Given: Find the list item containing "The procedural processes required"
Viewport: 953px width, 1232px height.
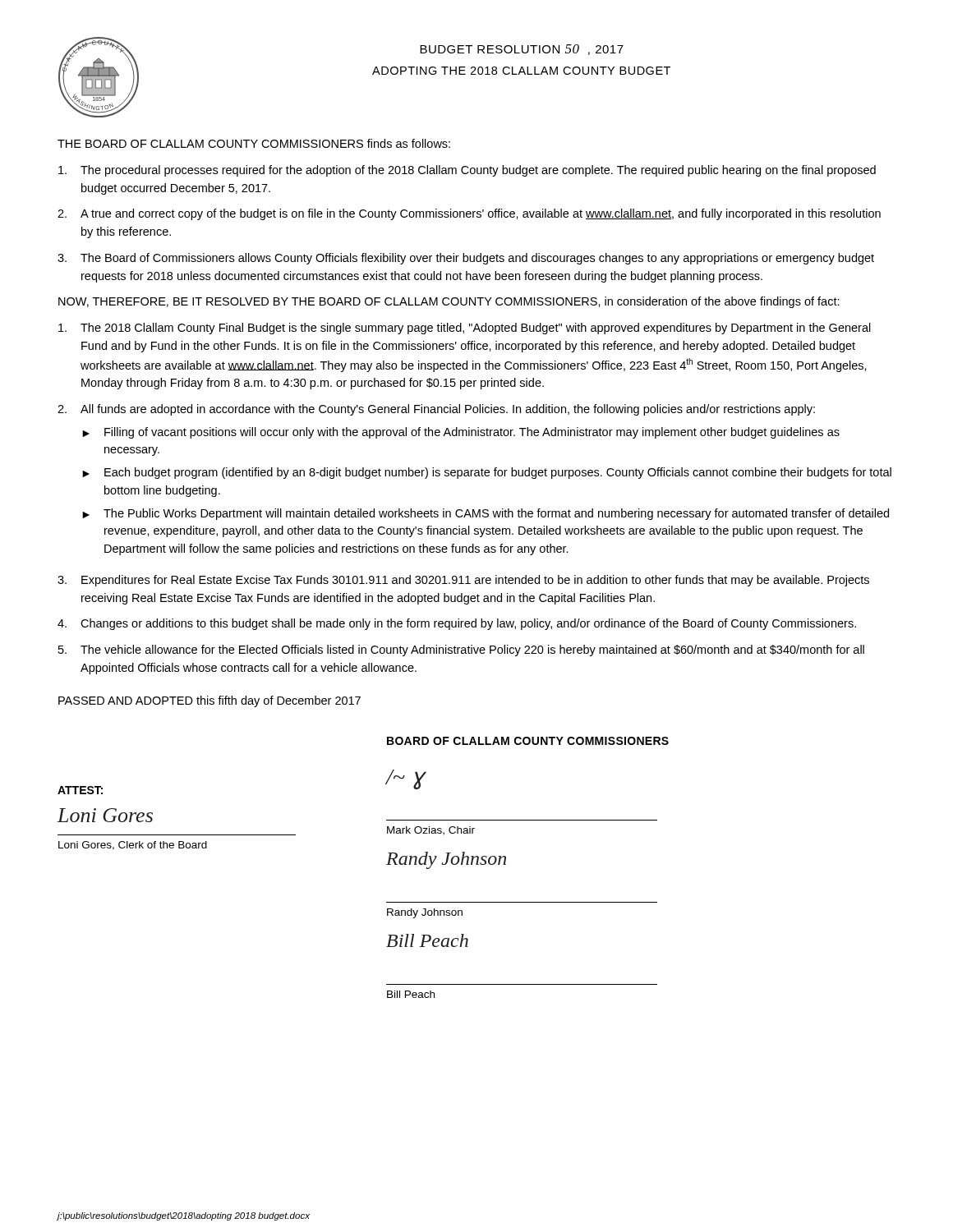Looking at the screenshot, I should 476,180.
